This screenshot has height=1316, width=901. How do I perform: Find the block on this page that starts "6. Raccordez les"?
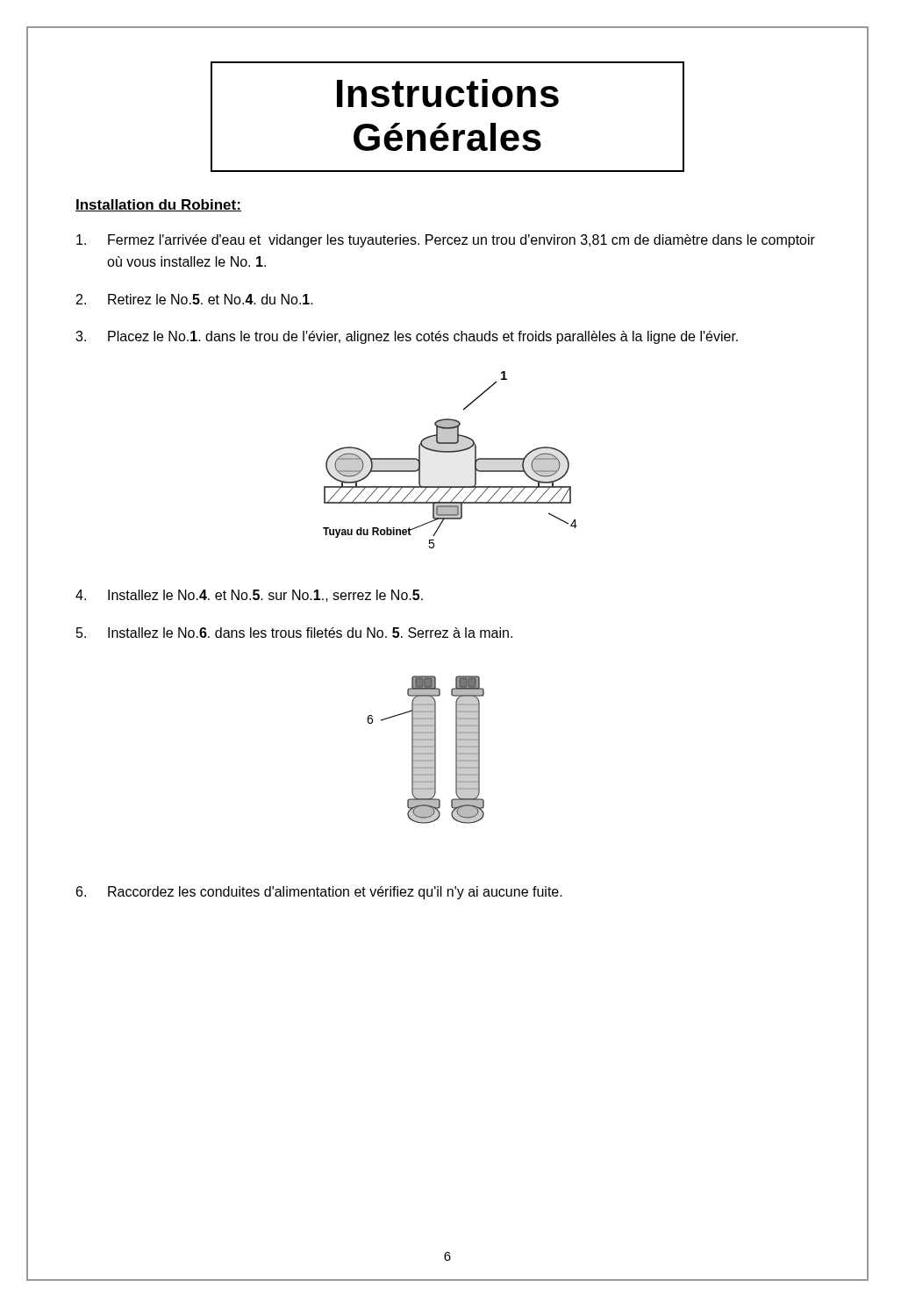pos(447,892)
